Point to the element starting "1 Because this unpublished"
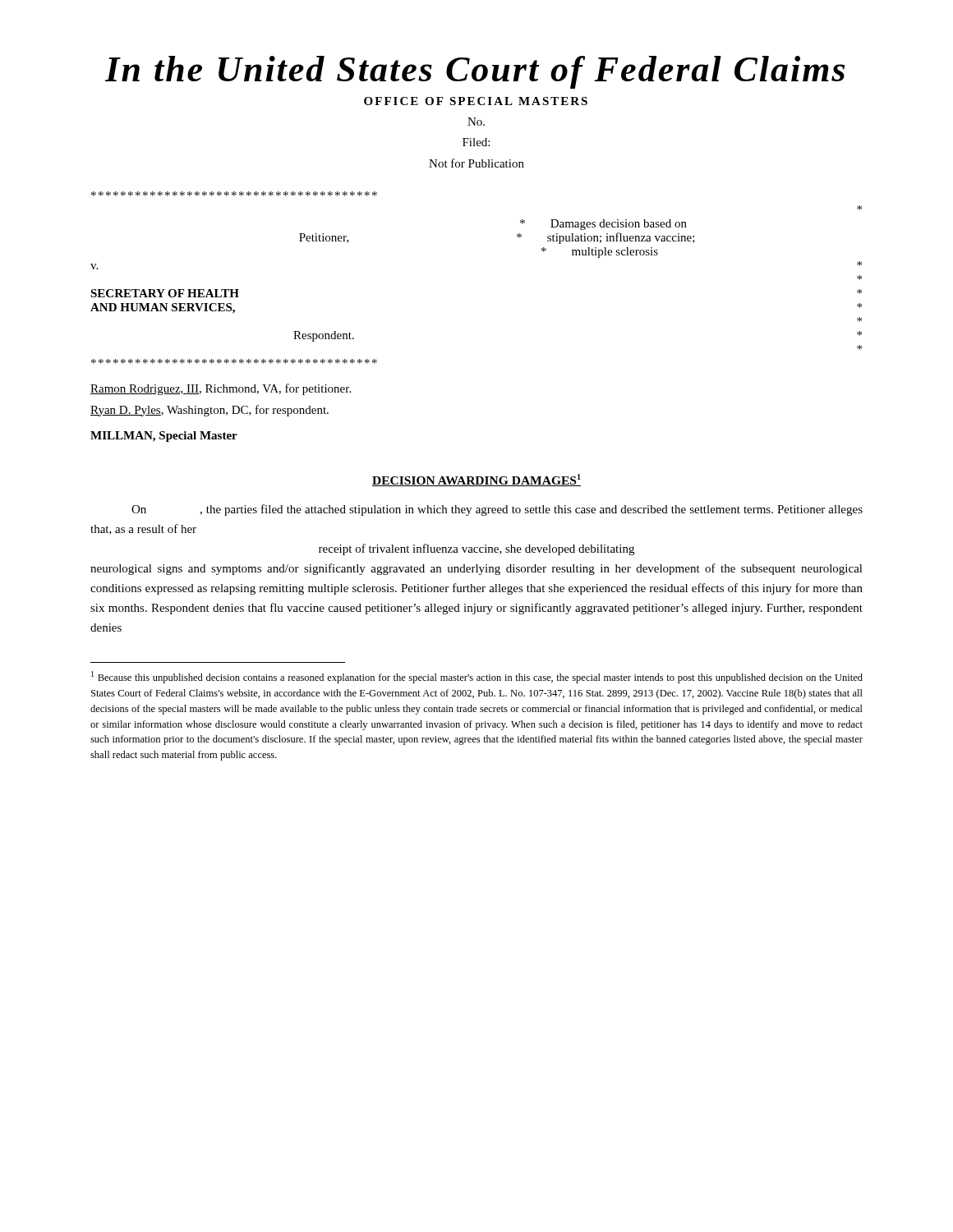 coord(476,715)
